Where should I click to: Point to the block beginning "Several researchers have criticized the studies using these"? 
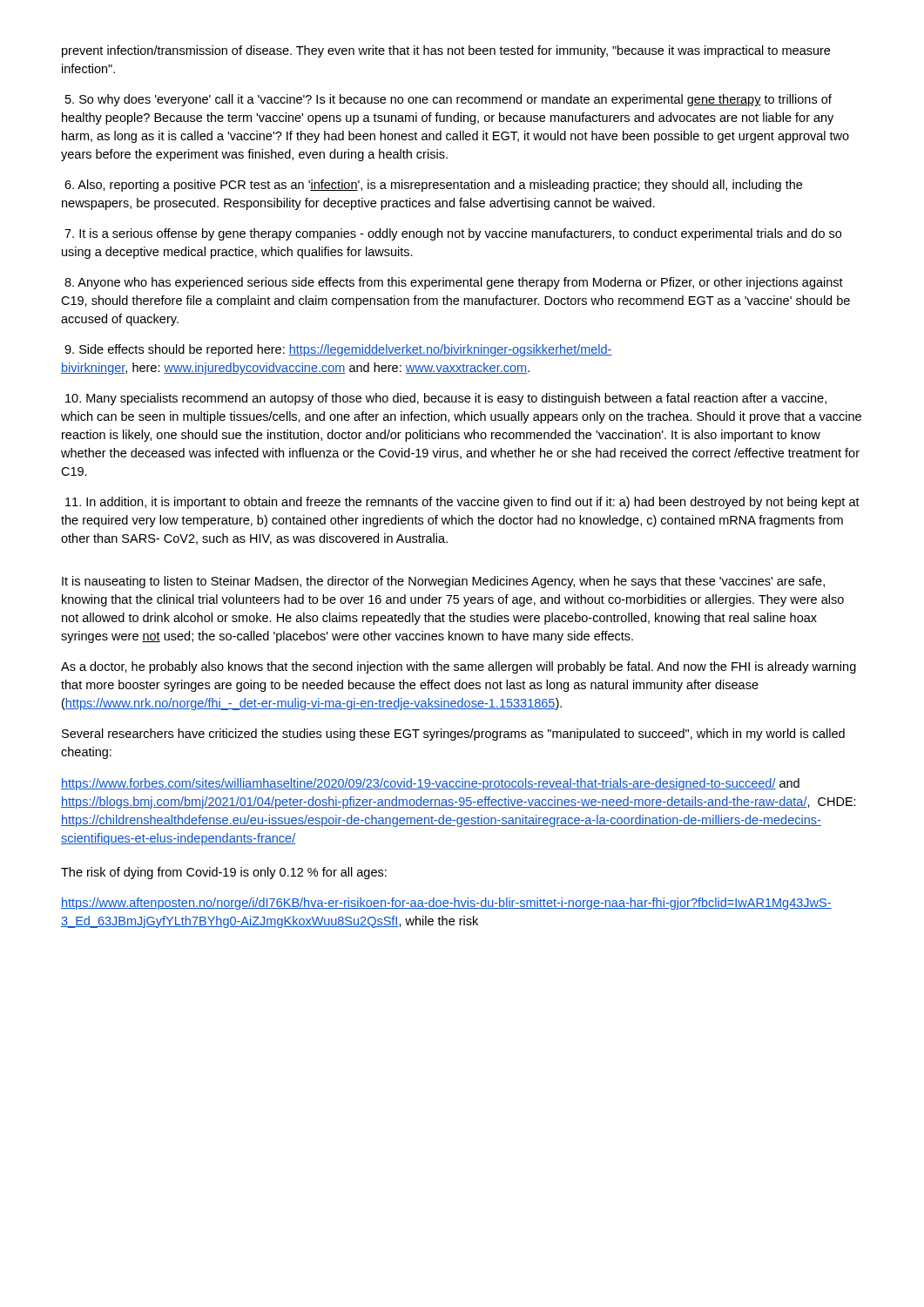[x=453, y=743]
